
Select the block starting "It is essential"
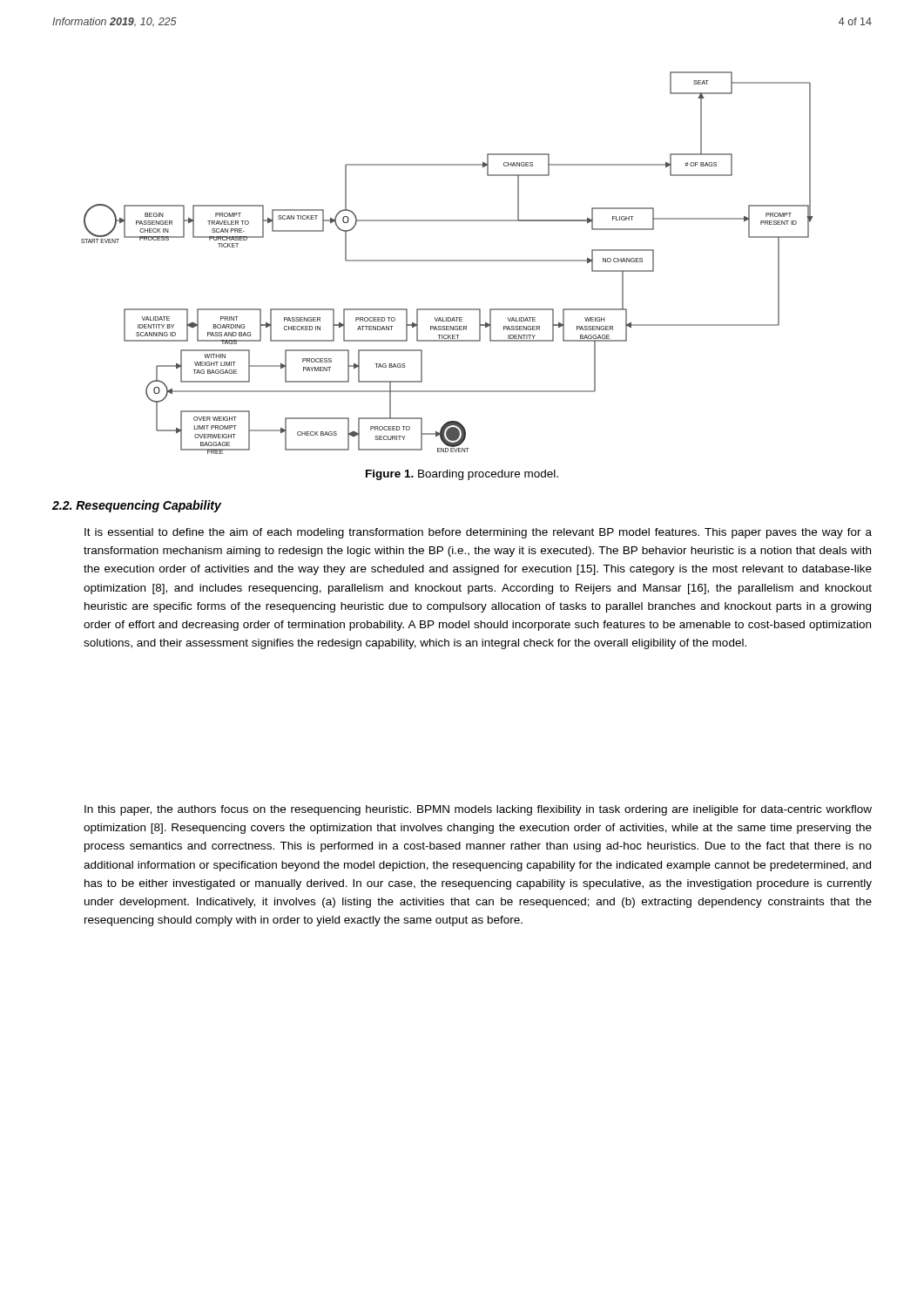(x=478, y=587)
